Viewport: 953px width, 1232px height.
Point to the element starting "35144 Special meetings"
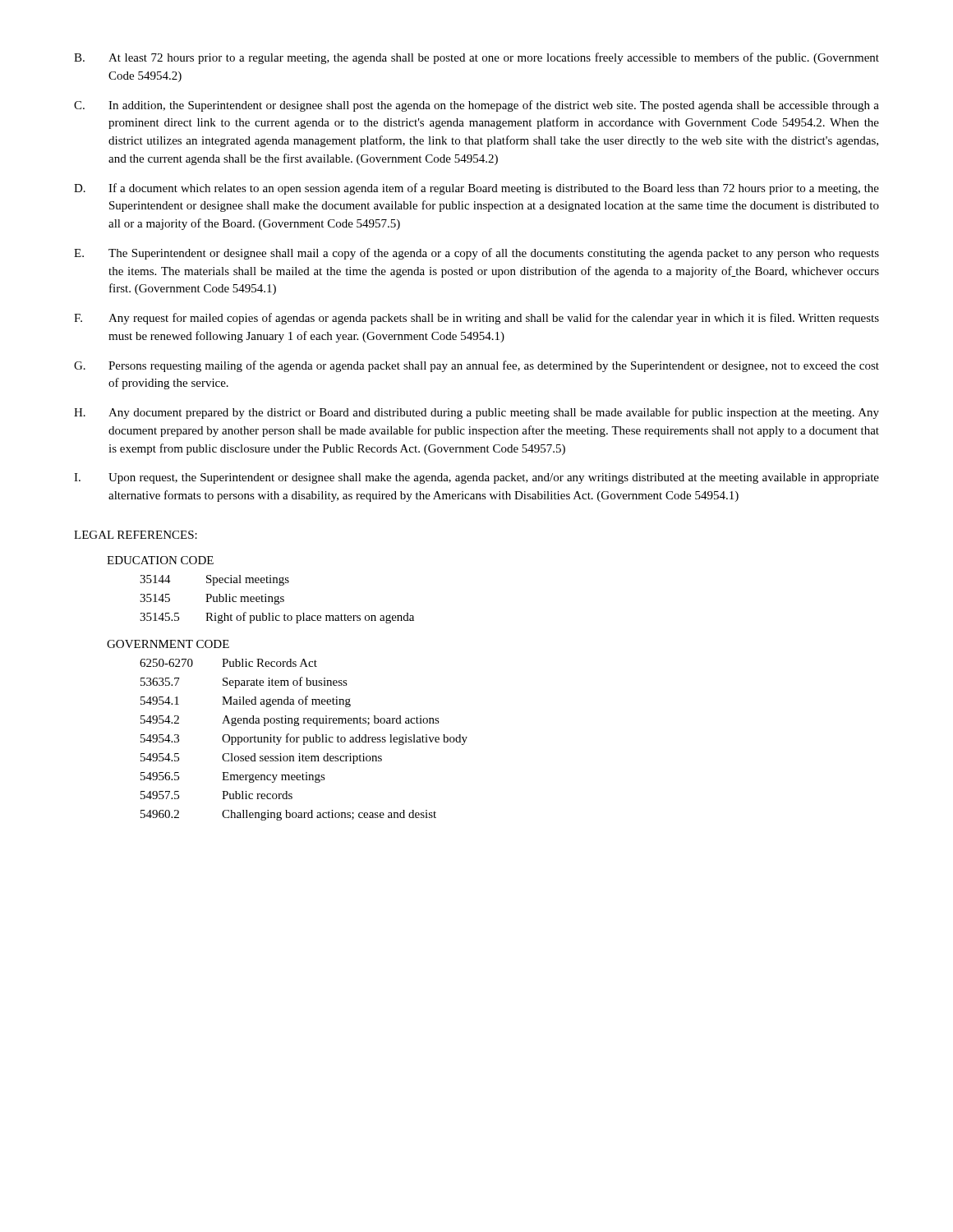[214, 580]
